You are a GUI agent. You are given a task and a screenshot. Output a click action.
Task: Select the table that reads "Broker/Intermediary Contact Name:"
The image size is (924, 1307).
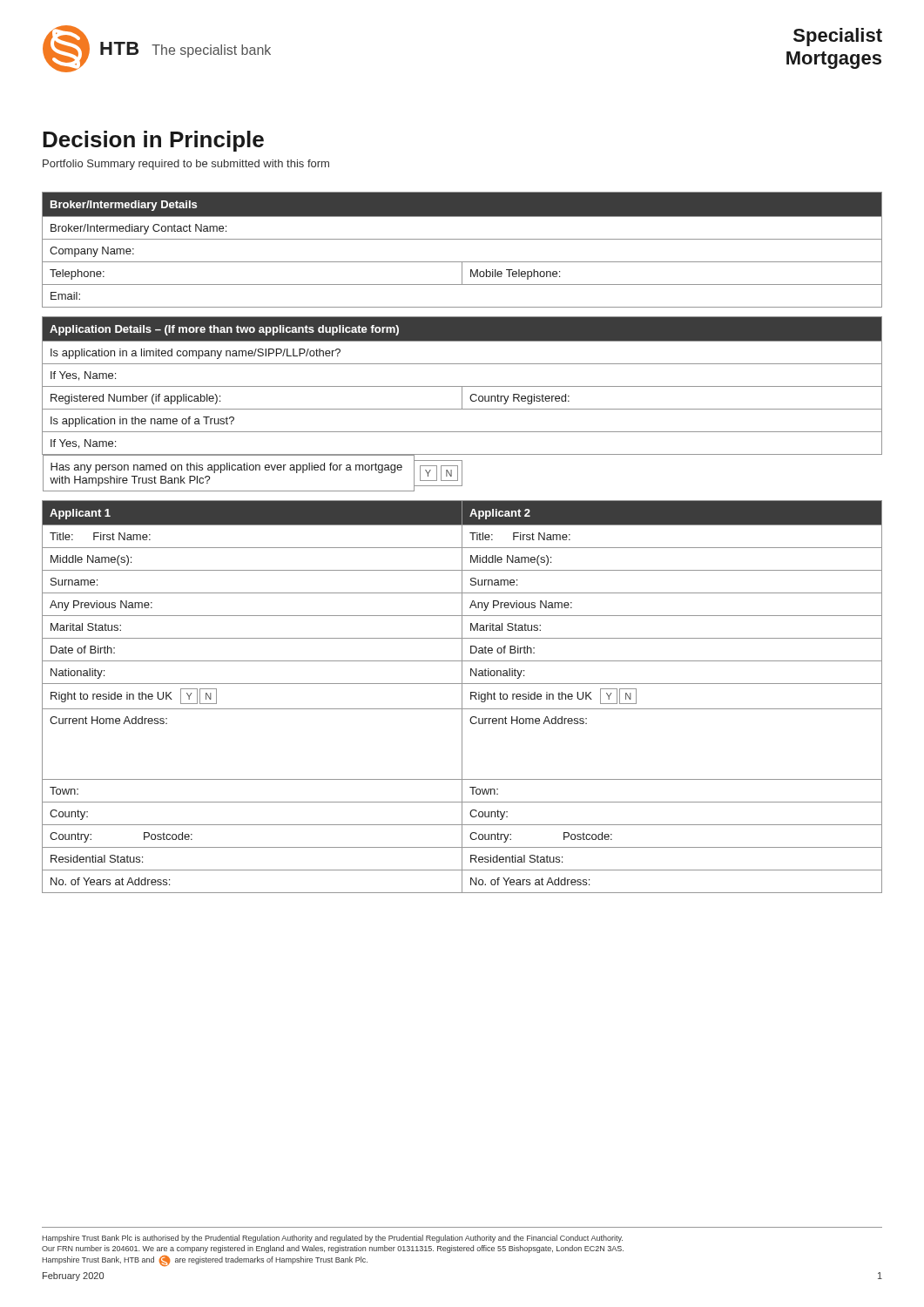click(x=462, y=250)
